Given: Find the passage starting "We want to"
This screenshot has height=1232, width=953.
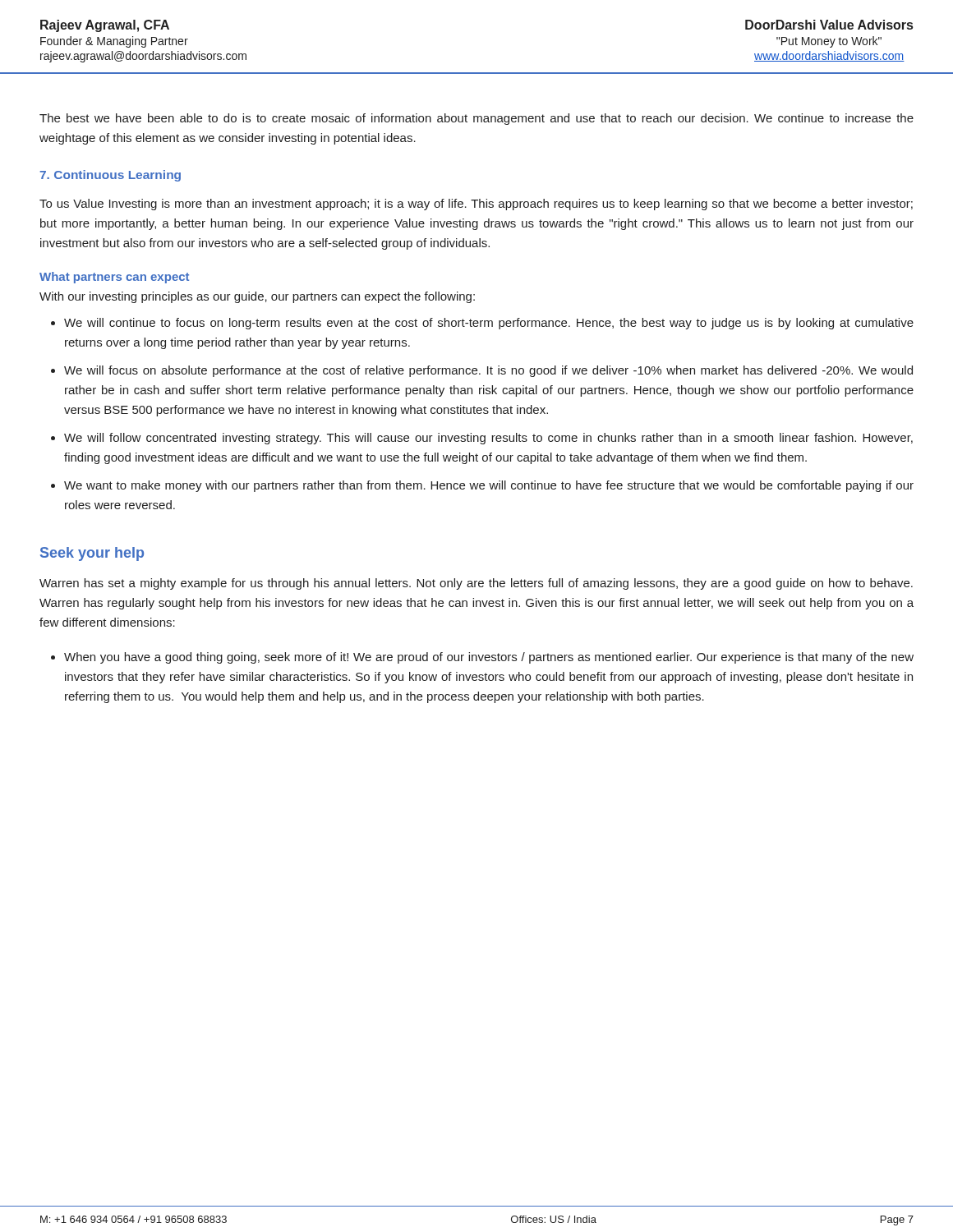Looking at the screenshot, I should point(489,495).
